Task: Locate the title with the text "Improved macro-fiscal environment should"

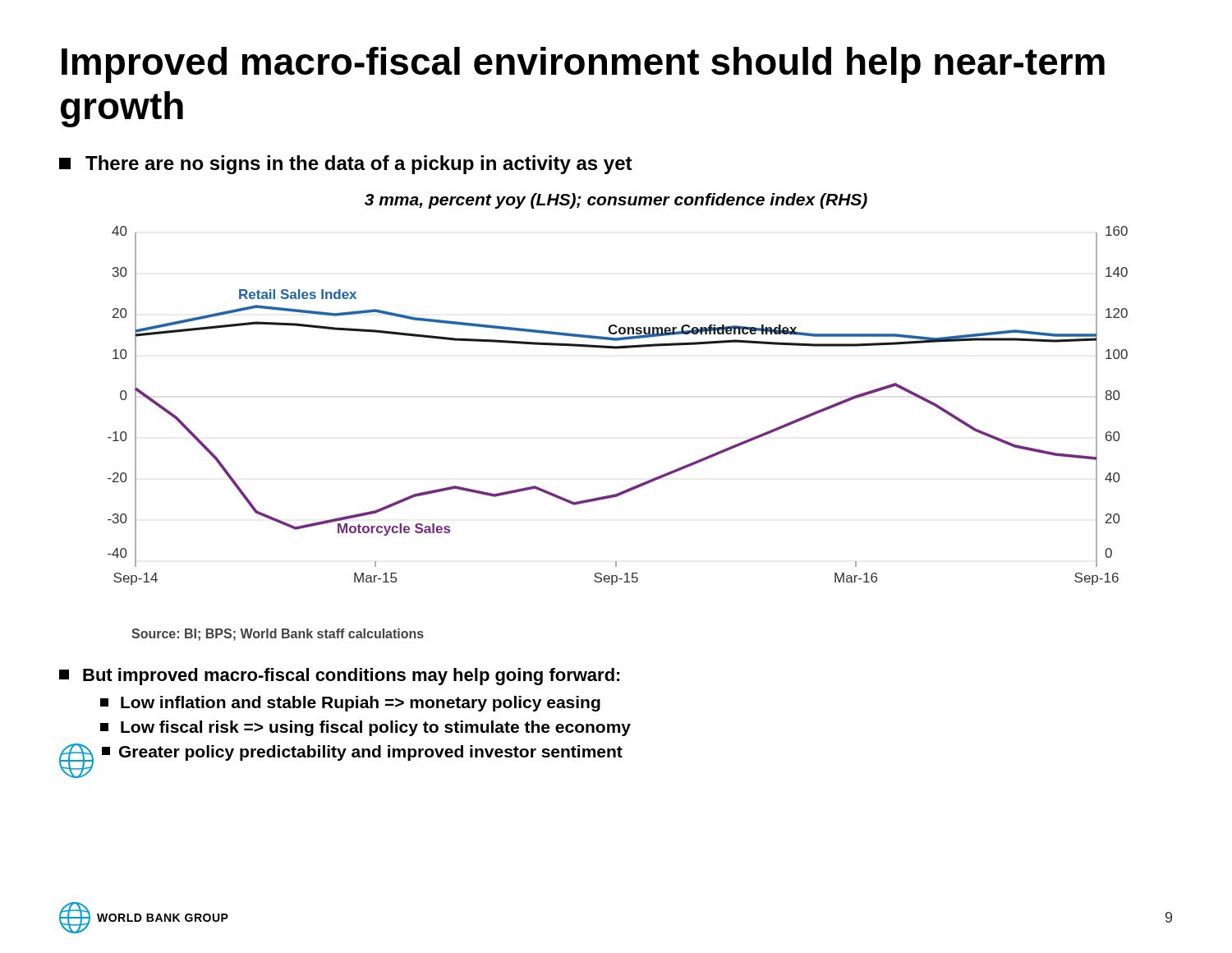Action: [x=583, y=84]
